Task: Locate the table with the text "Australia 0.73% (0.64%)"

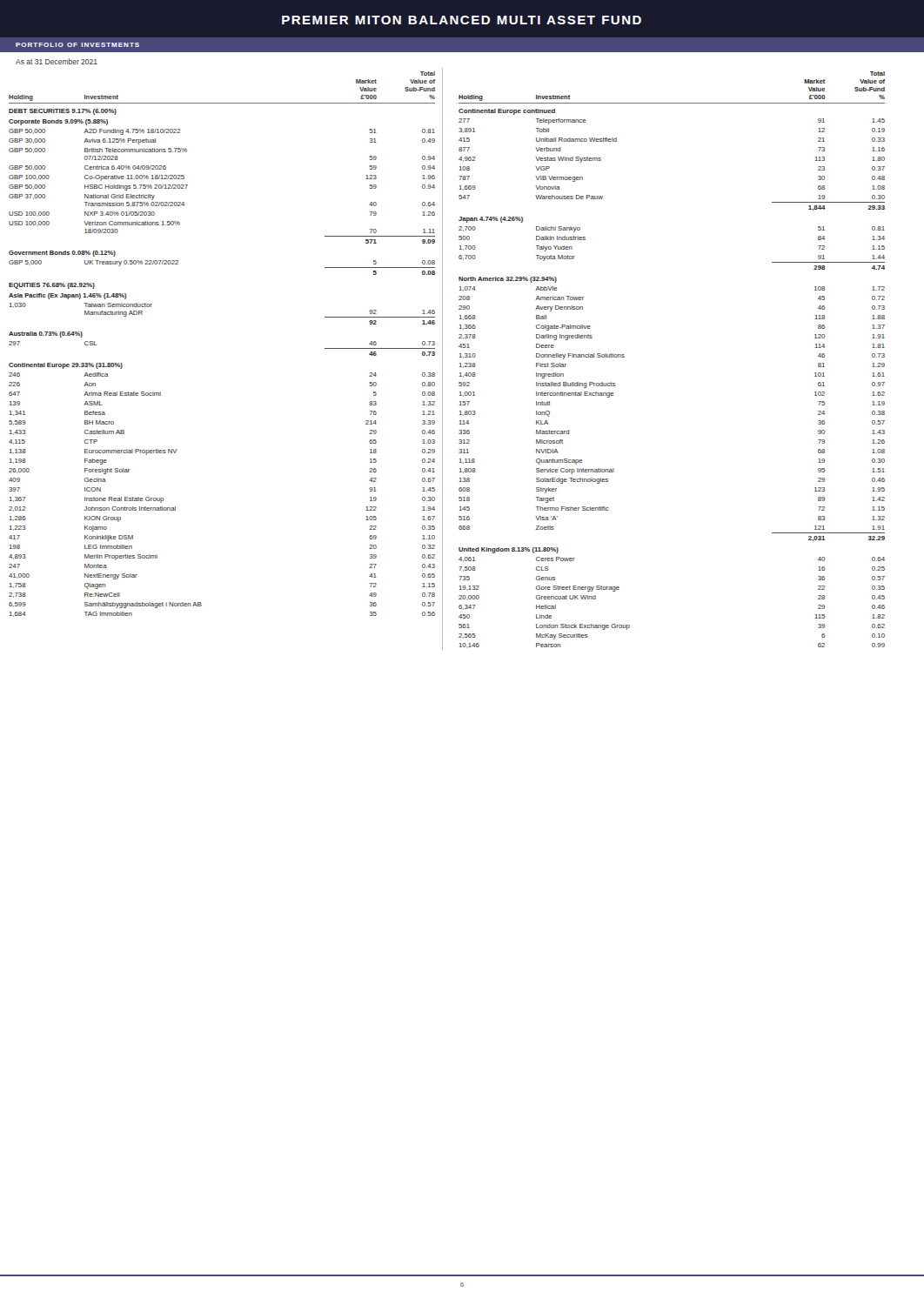Action: pyautogui.click(x=222, y=343)
